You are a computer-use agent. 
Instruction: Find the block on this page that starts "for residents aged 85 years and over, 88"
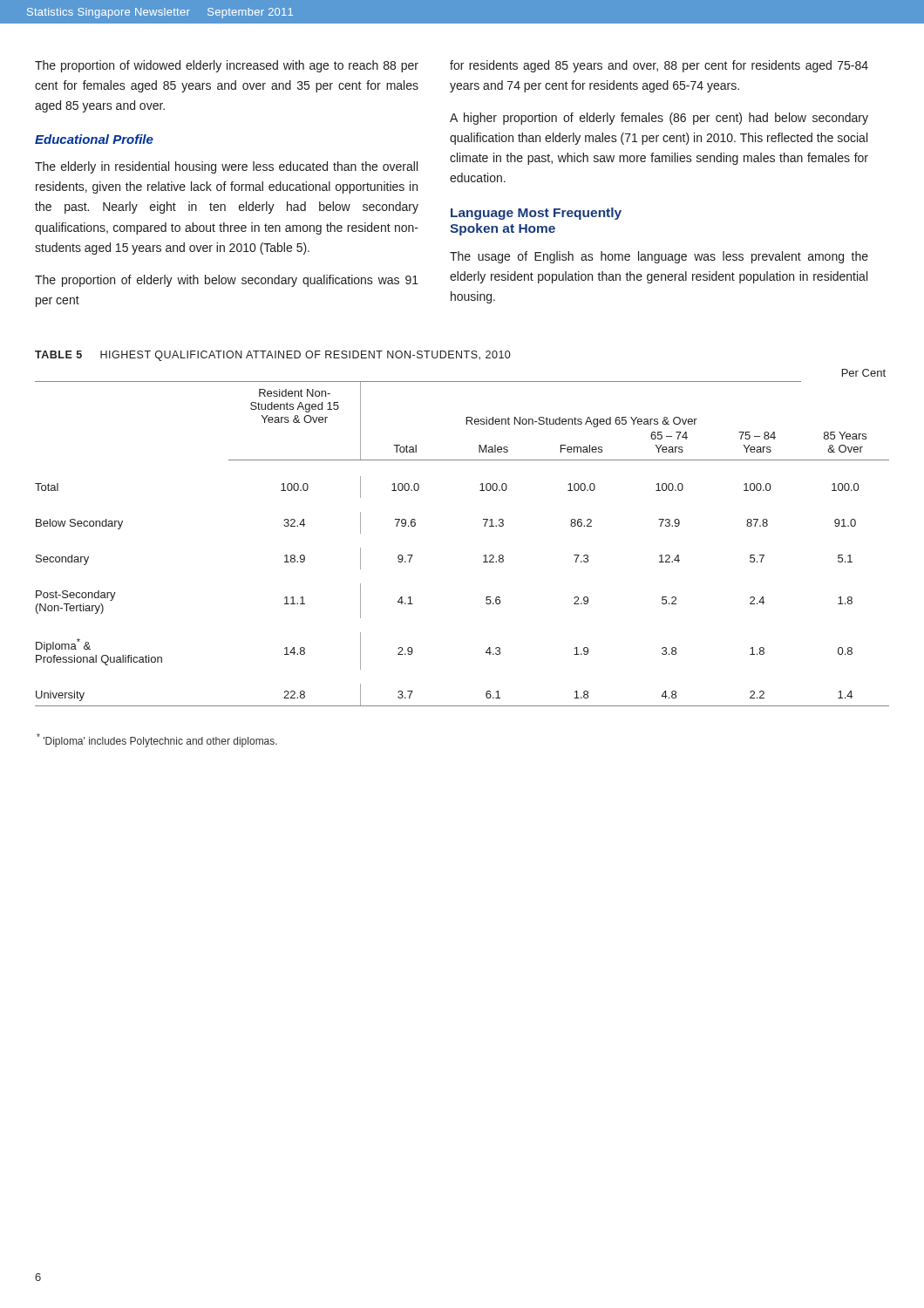point(659,75)
